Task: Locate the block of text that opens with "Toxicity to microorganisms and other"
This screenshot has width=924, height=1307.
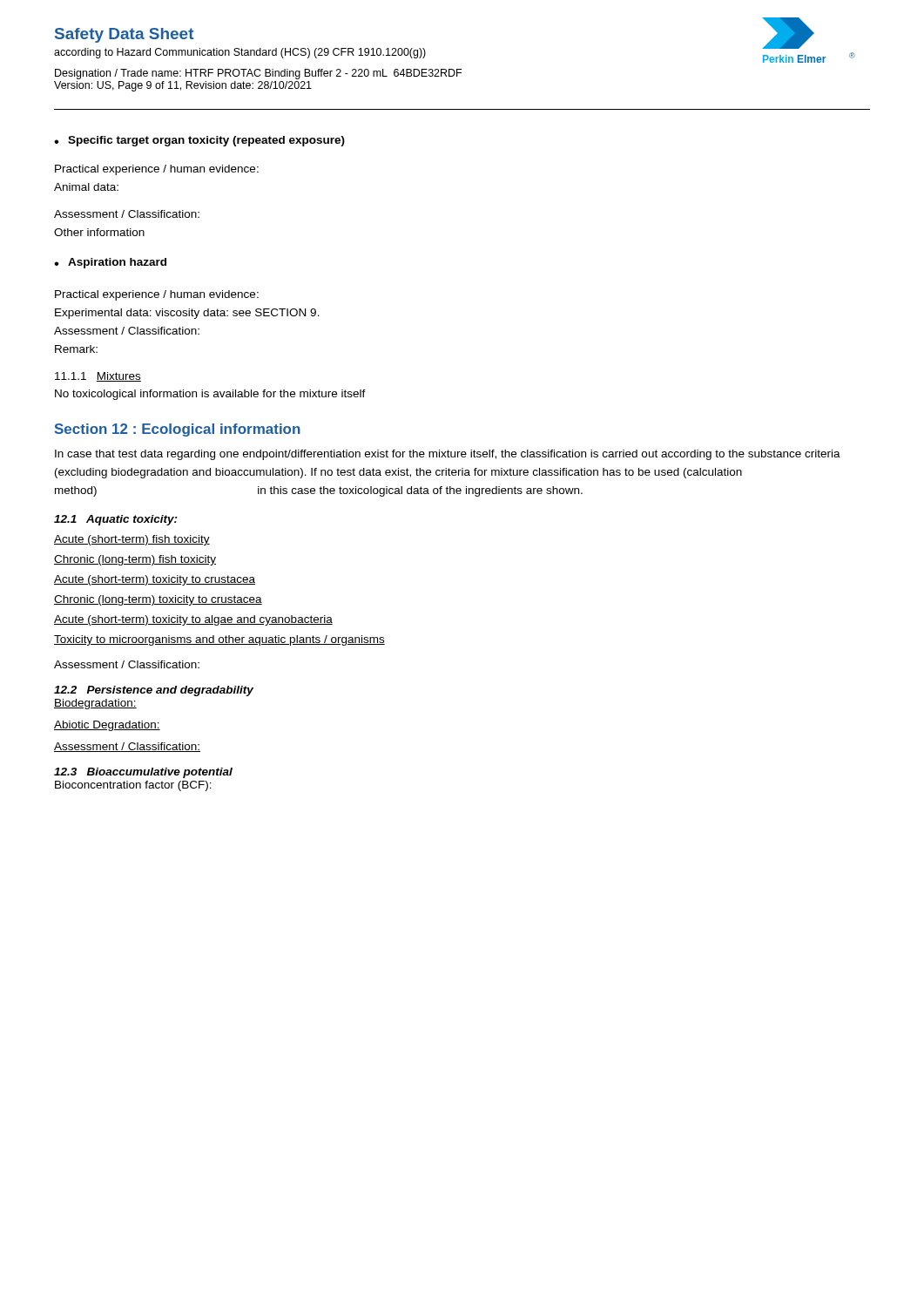Action: point(219,639)
